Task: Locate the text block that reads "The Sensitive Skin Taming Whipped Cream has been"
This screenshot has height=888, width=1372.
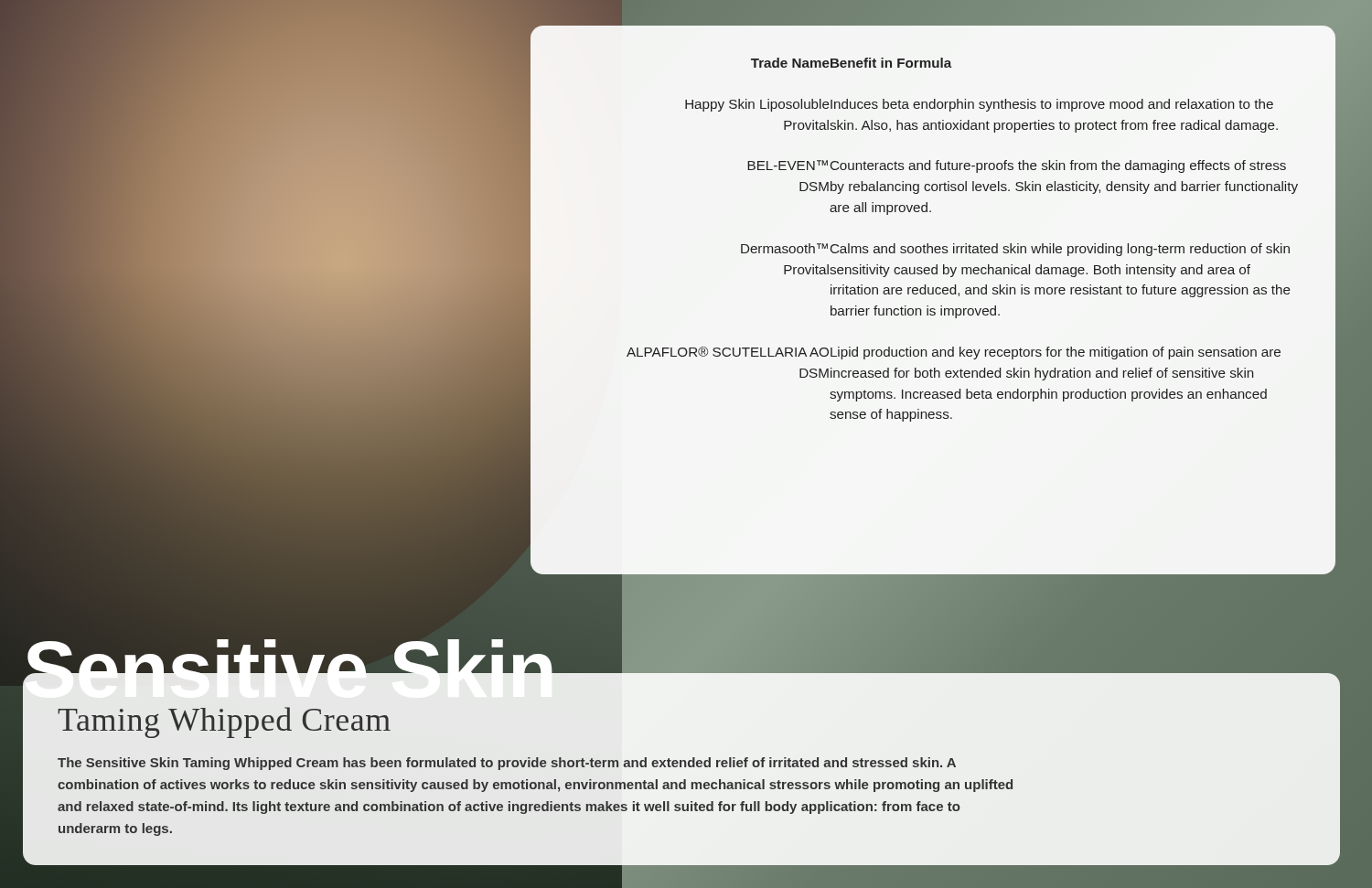Action: [x=536, y=795]
